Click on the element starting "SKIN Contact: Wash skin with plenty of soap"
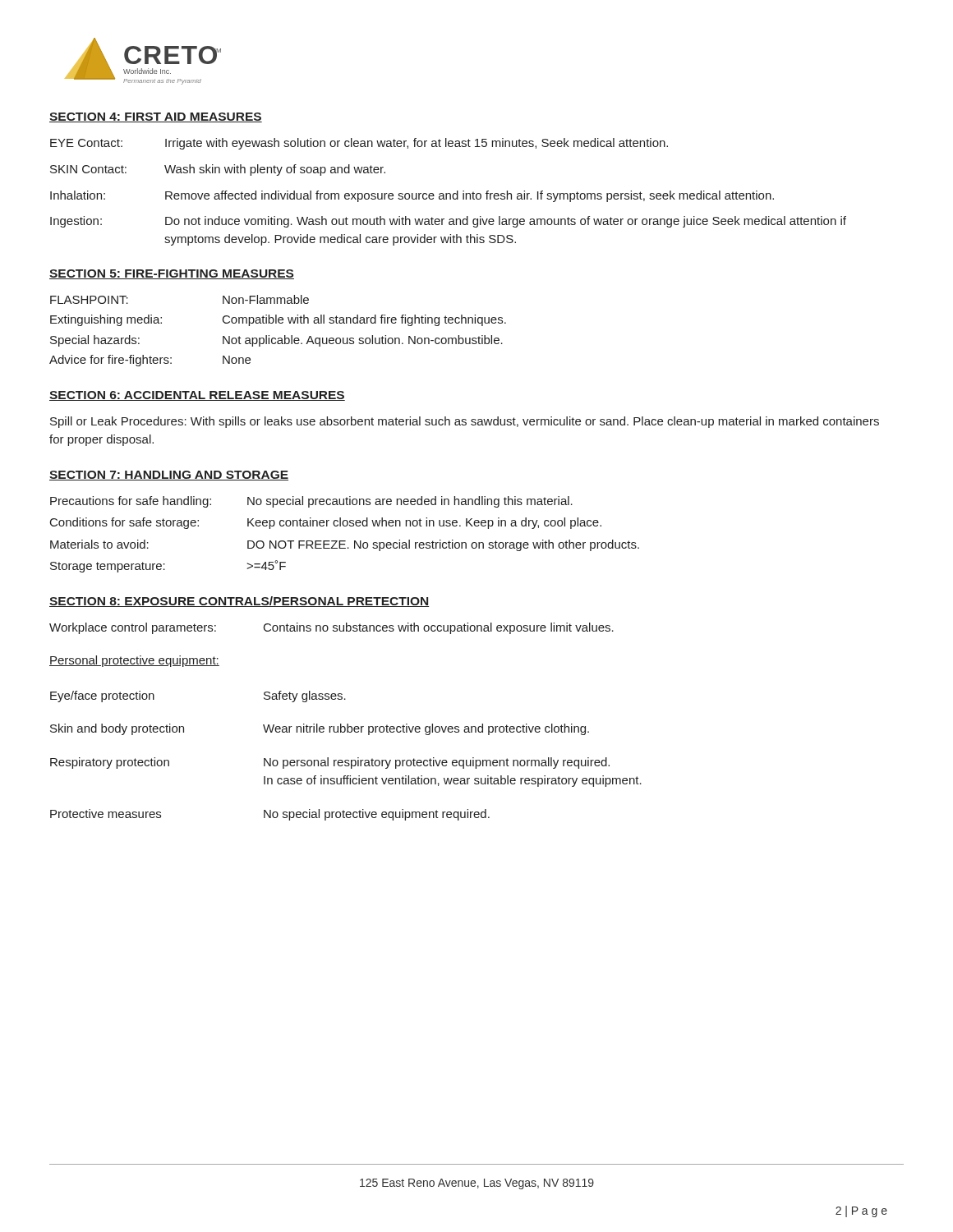The image size is (953, 1232). click(218, 170)
